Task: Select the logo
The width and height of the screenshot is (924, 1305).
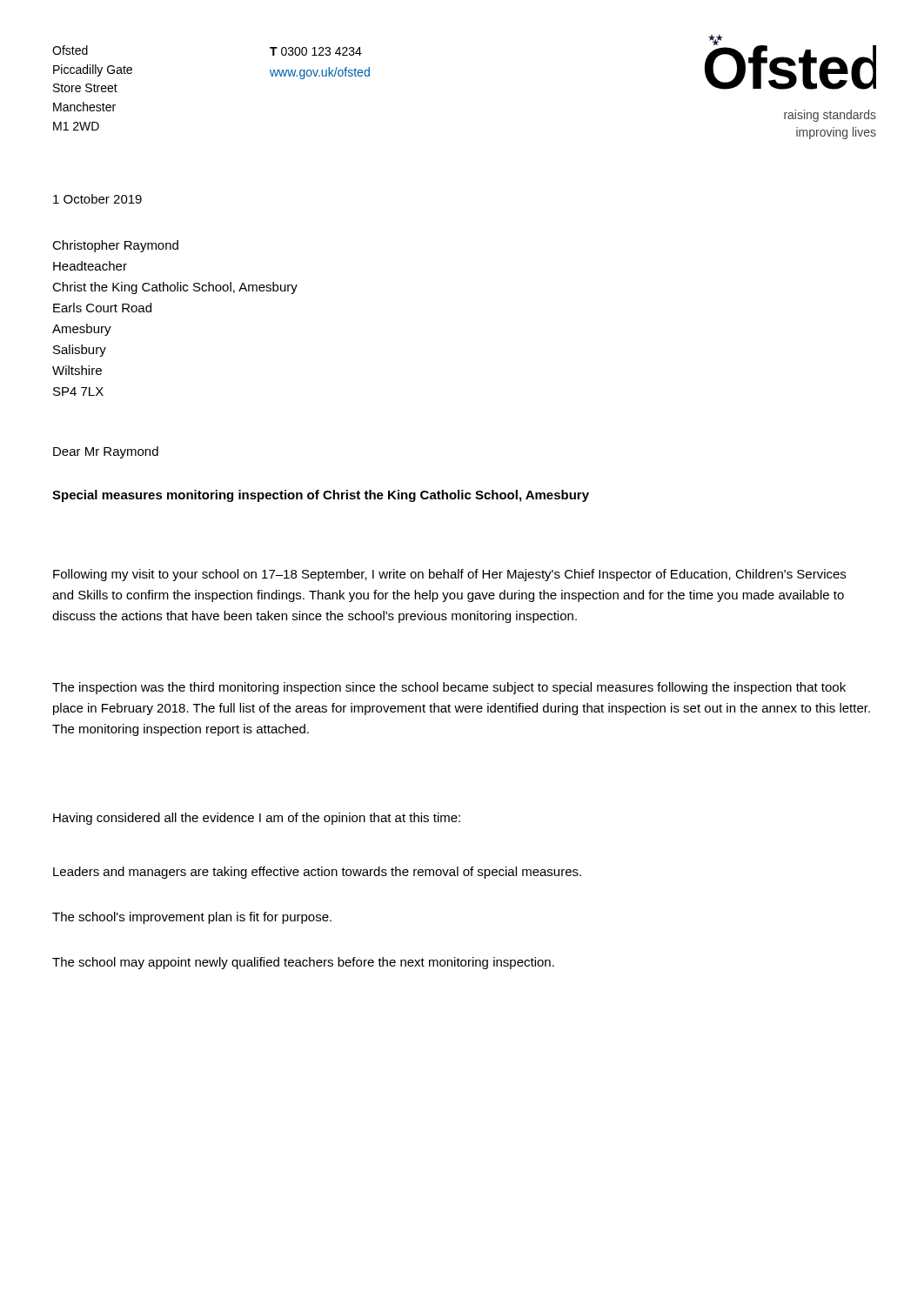Action: coord(789,87)
